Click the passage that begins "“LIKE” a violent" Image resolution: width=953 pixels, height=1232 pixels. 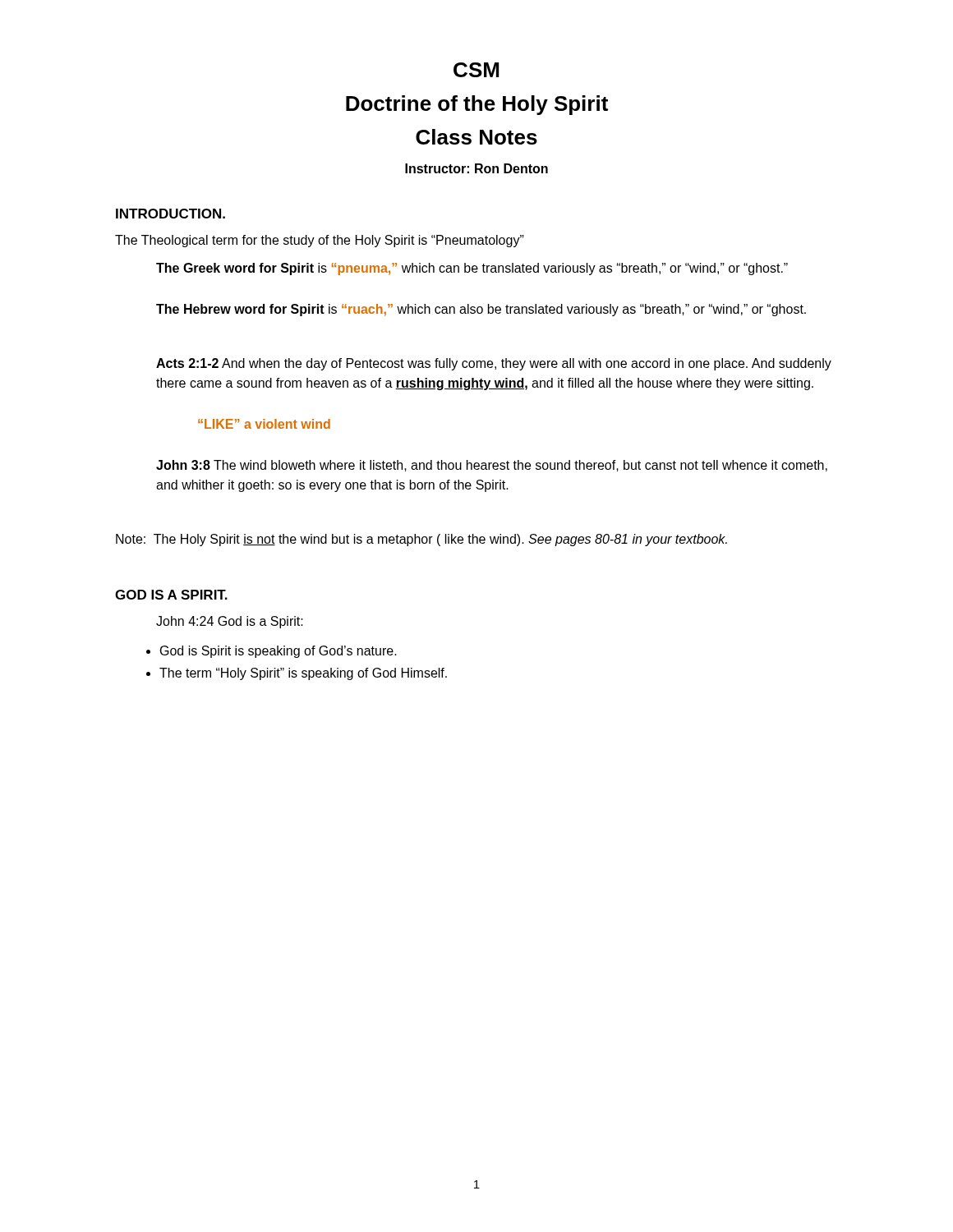point(264,424)
